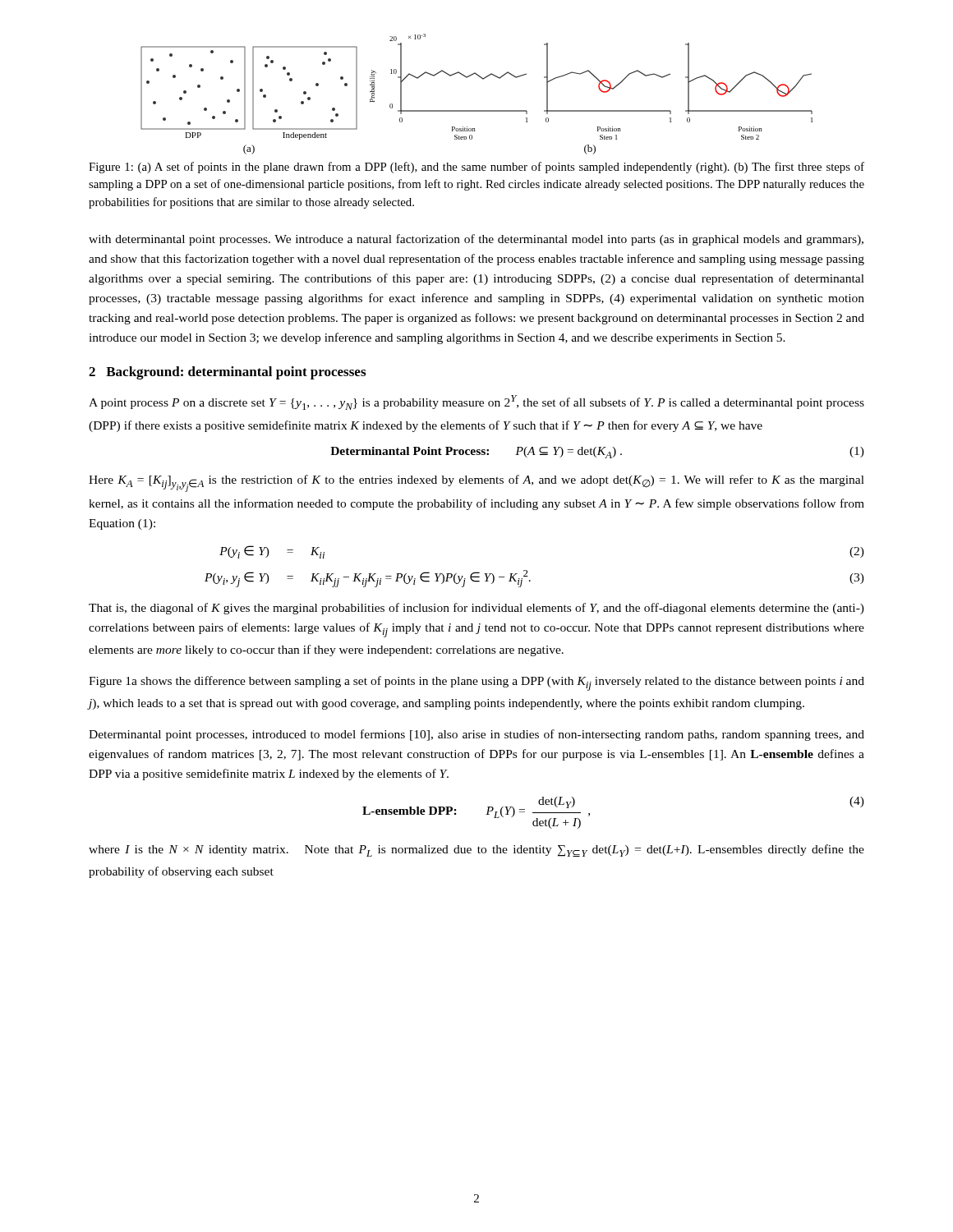Image resolution: width=953 pixels, height=1232 pixels.
Task: Where is the passage that starts "Determinantal point processes, introduced to model fermions [10],"?
Action: 476,753
